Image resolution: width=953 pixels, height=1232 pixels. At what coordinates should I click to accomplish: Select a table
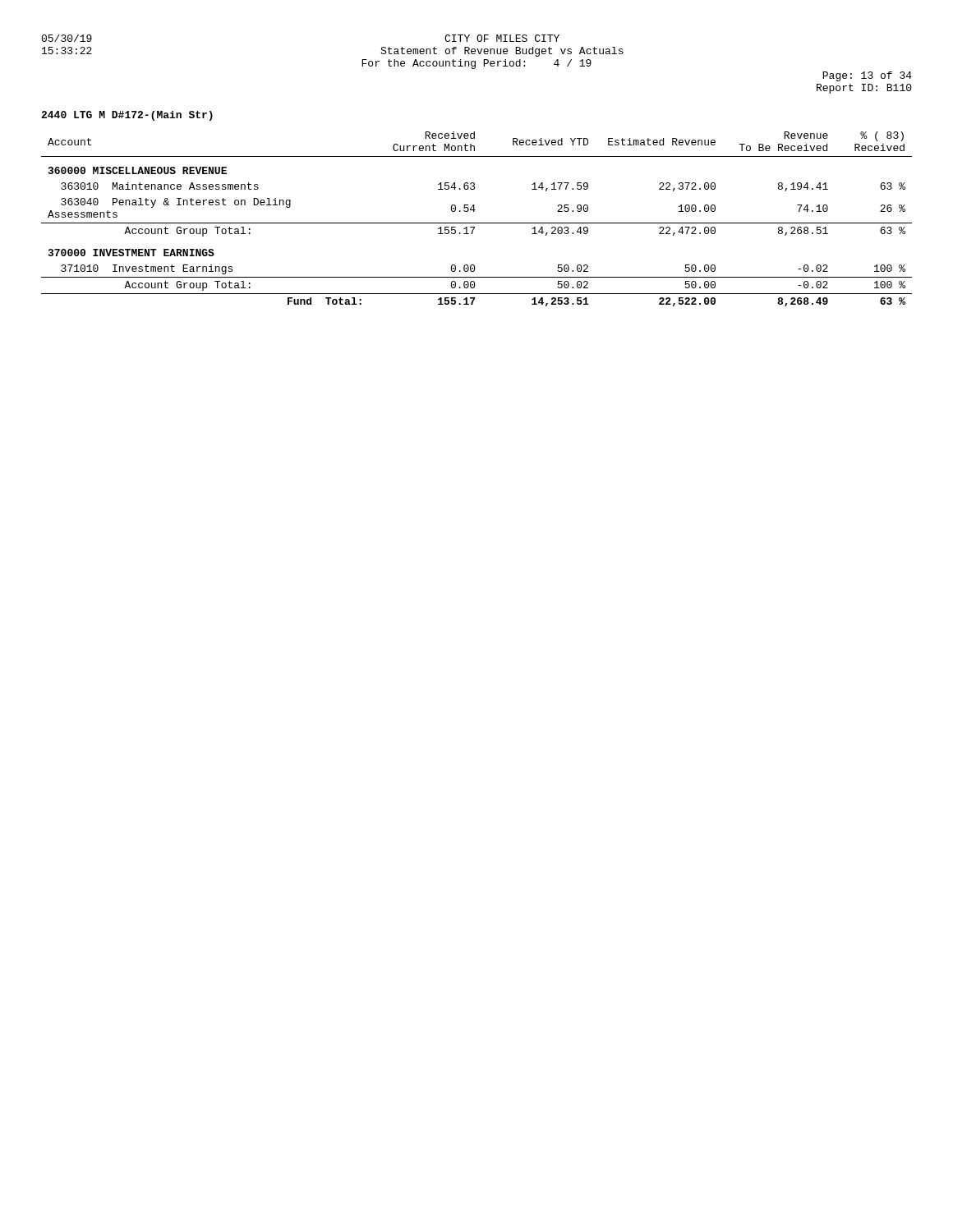pyautogui.click(x=476, y=219)
